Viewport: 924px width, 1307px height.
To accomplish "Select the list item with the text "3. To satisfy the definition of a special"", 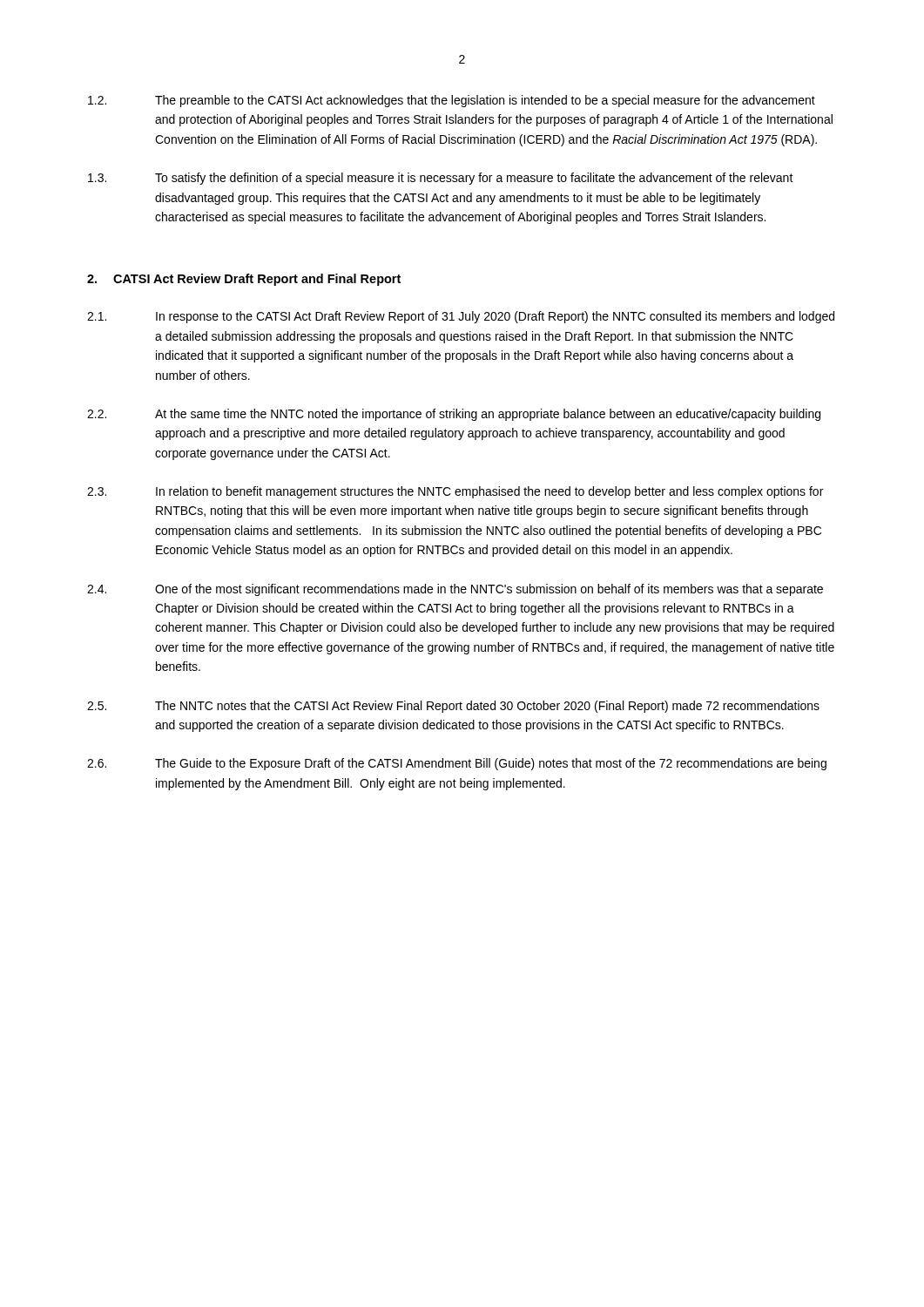I will (x=462, y=198).
